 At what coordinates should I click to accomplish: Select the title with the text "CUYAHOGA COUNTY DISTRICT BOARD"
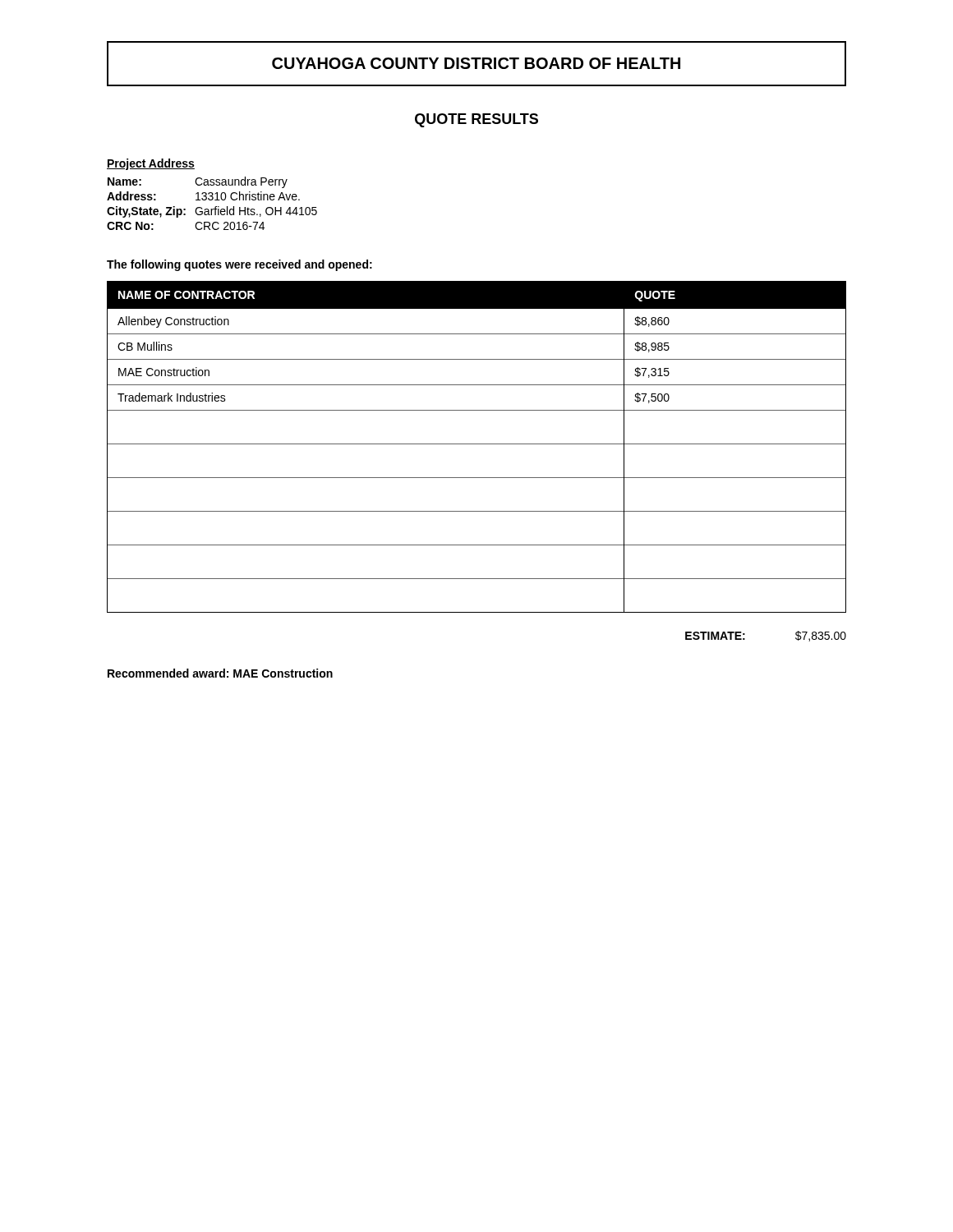(476, 64)
